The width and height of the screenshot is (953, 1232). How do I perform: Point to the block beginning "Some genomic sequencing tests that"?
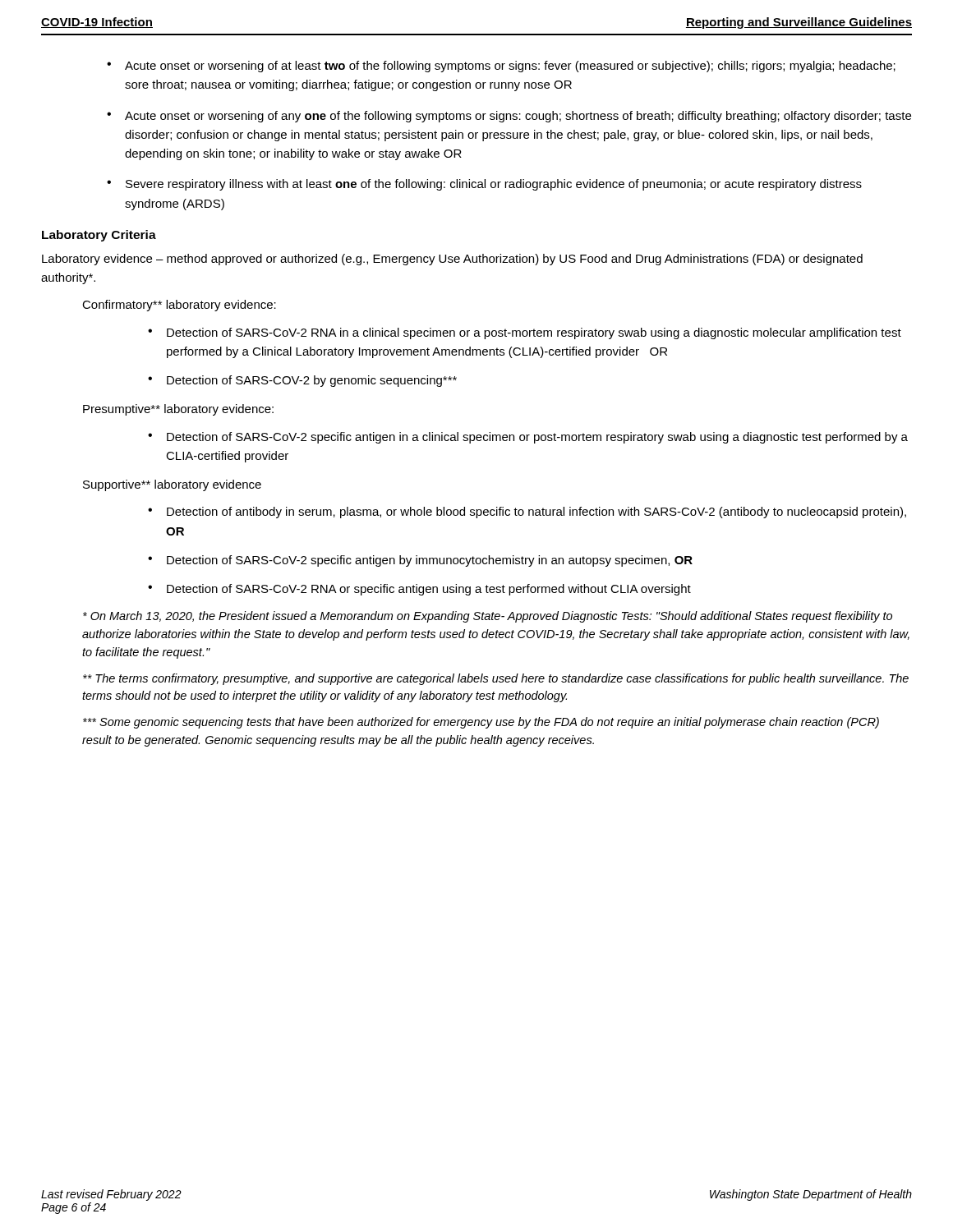481,731
